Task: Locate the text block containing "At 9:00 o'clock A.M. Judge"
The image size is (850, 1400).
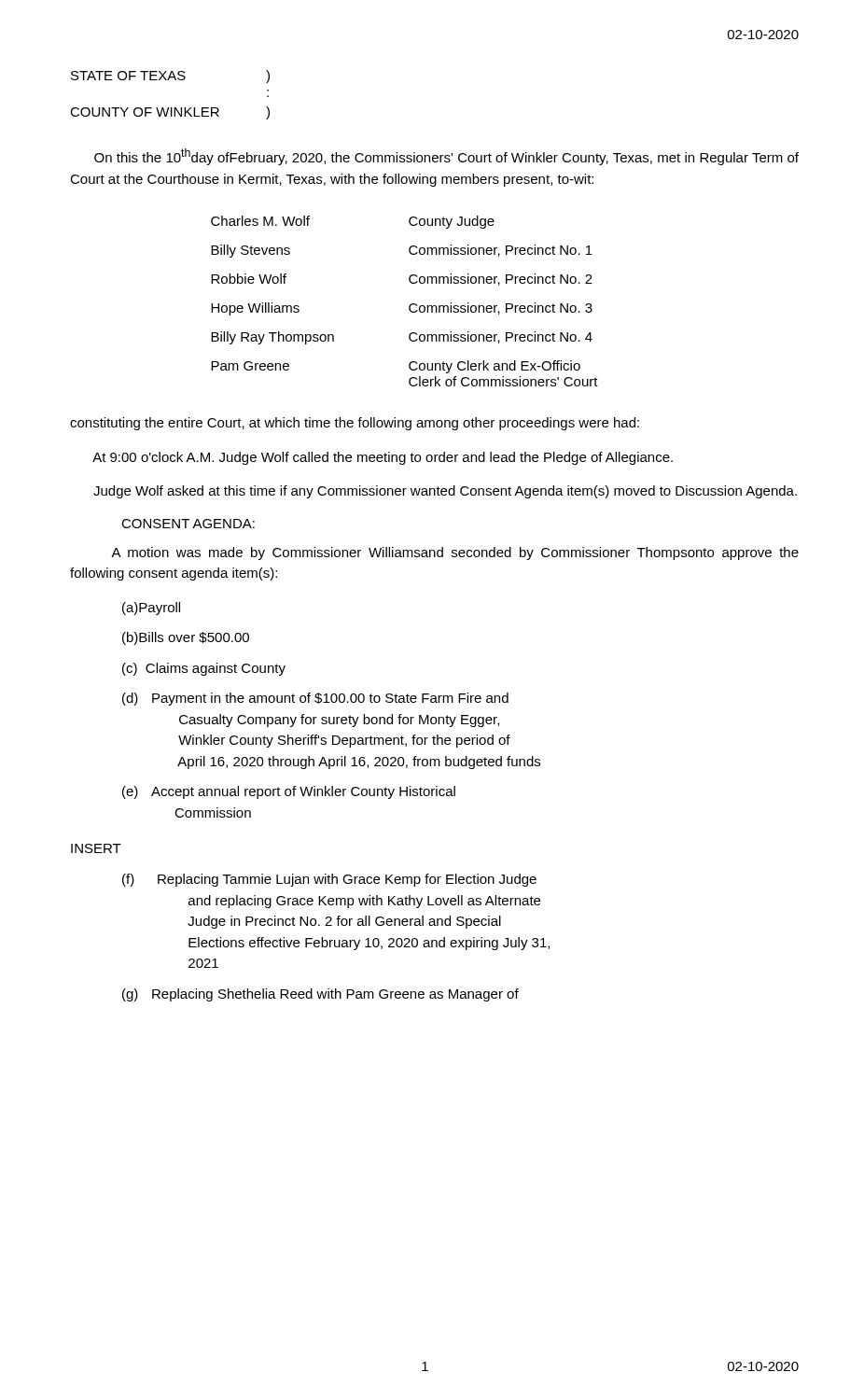Action: coord(372,456)
